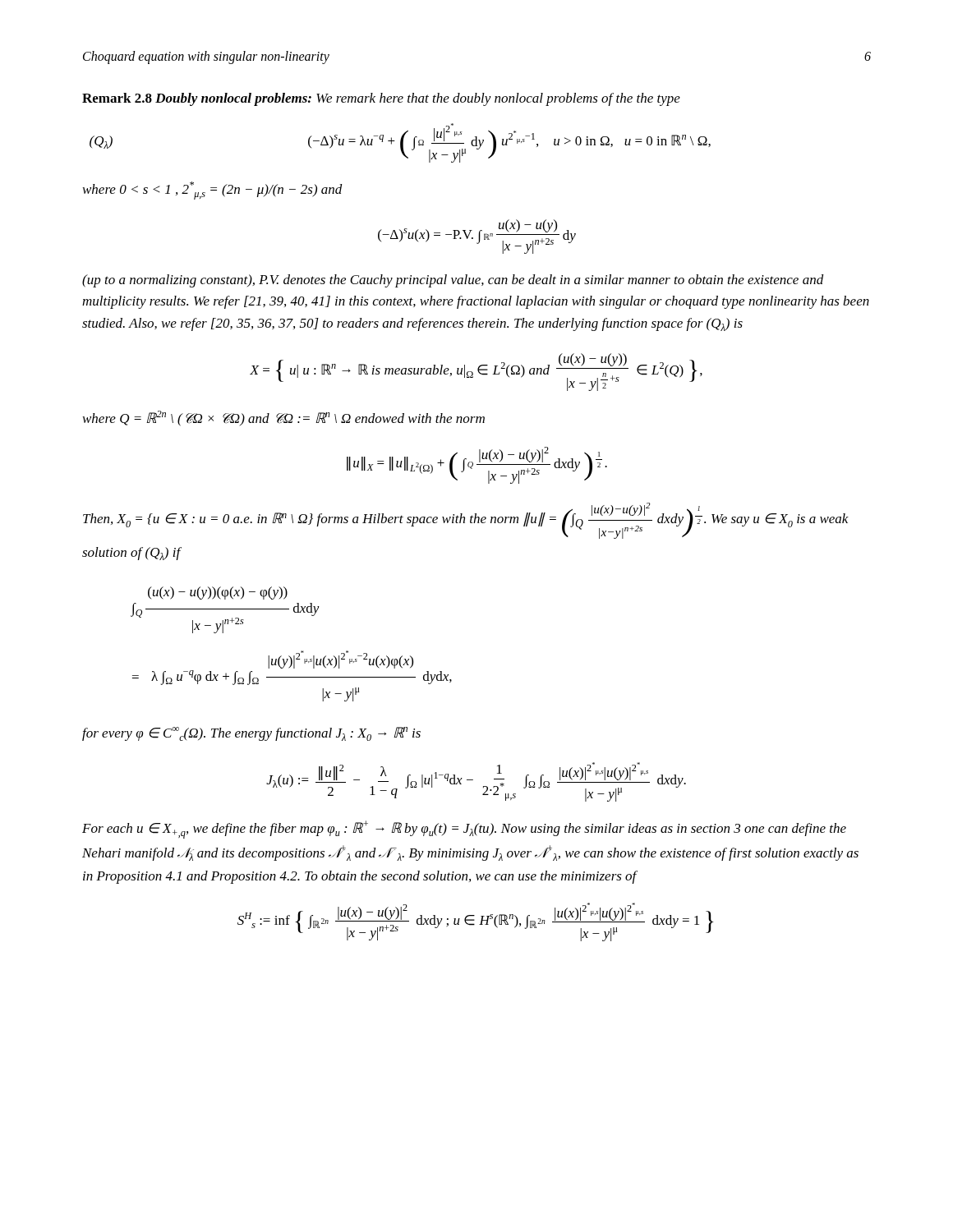Find the block starting "Jλ(u) := ‖u‖2 2 − λ 1 −"
The height and width of the screenshot is (1232, 953).
click(476, 781)
